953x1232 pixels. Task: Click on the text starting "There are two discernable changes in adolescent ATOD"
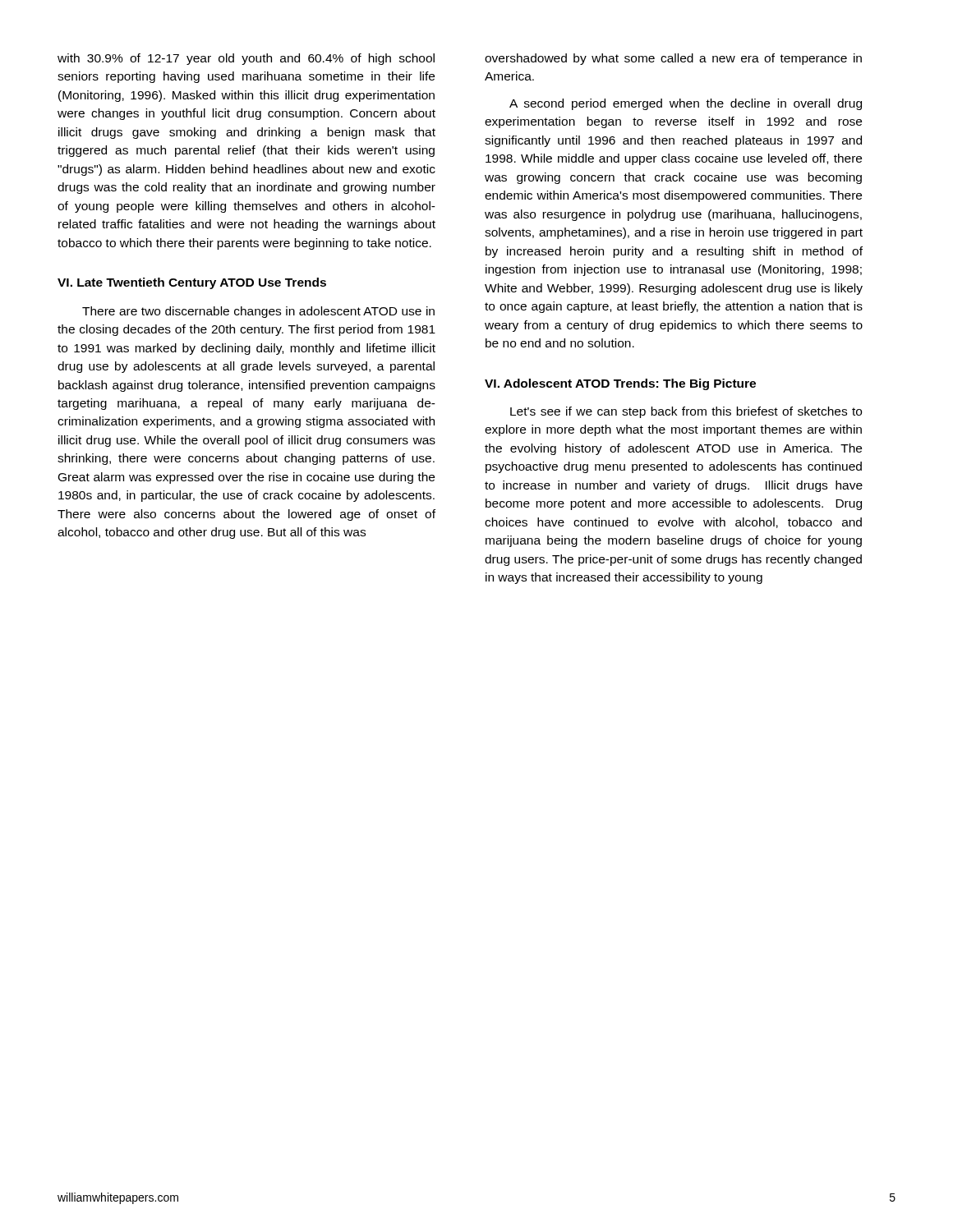click(x=246, y=422)
